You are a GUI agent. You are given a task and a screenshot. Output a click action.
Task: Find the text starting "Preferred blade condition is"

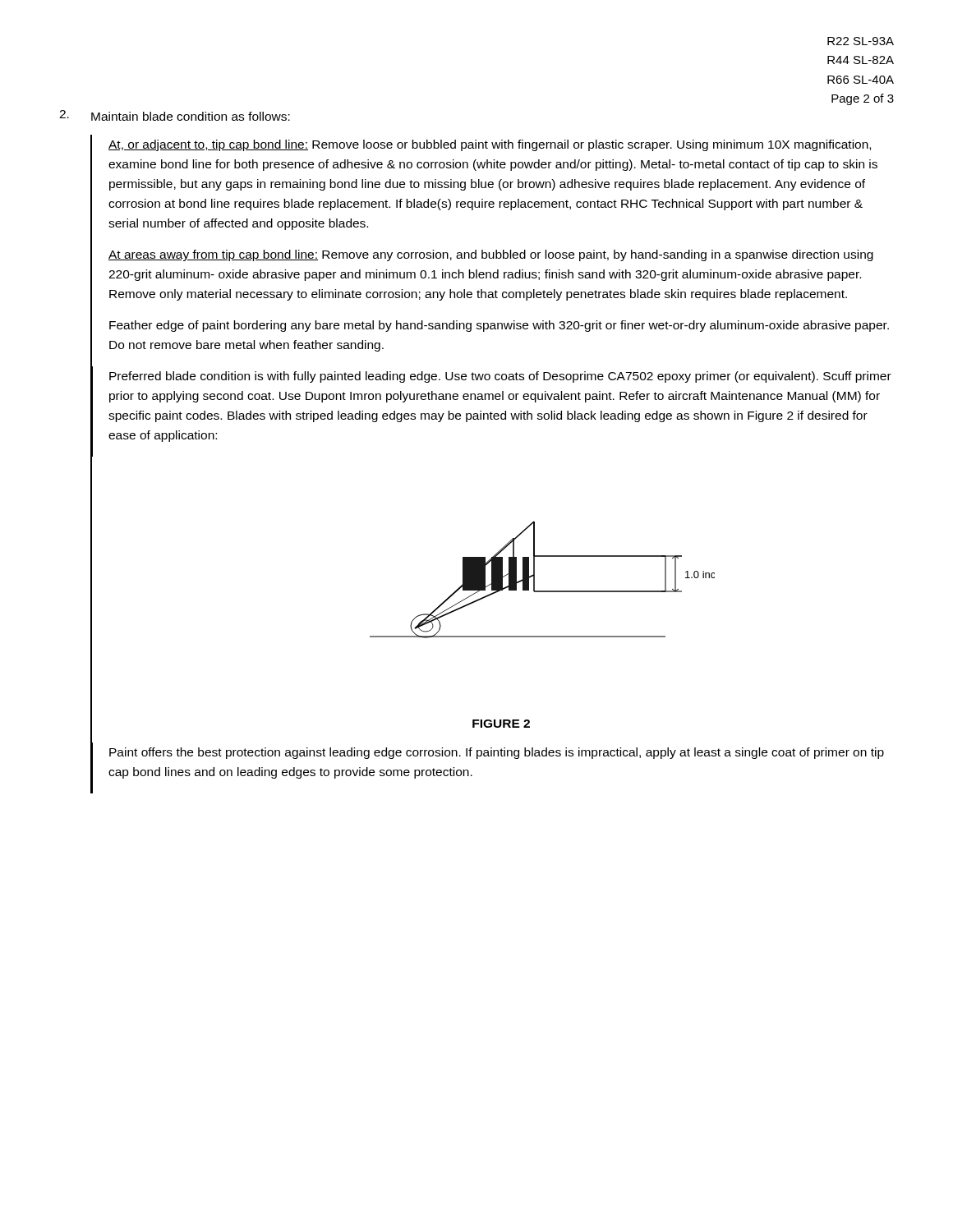(x=500, y=405)
